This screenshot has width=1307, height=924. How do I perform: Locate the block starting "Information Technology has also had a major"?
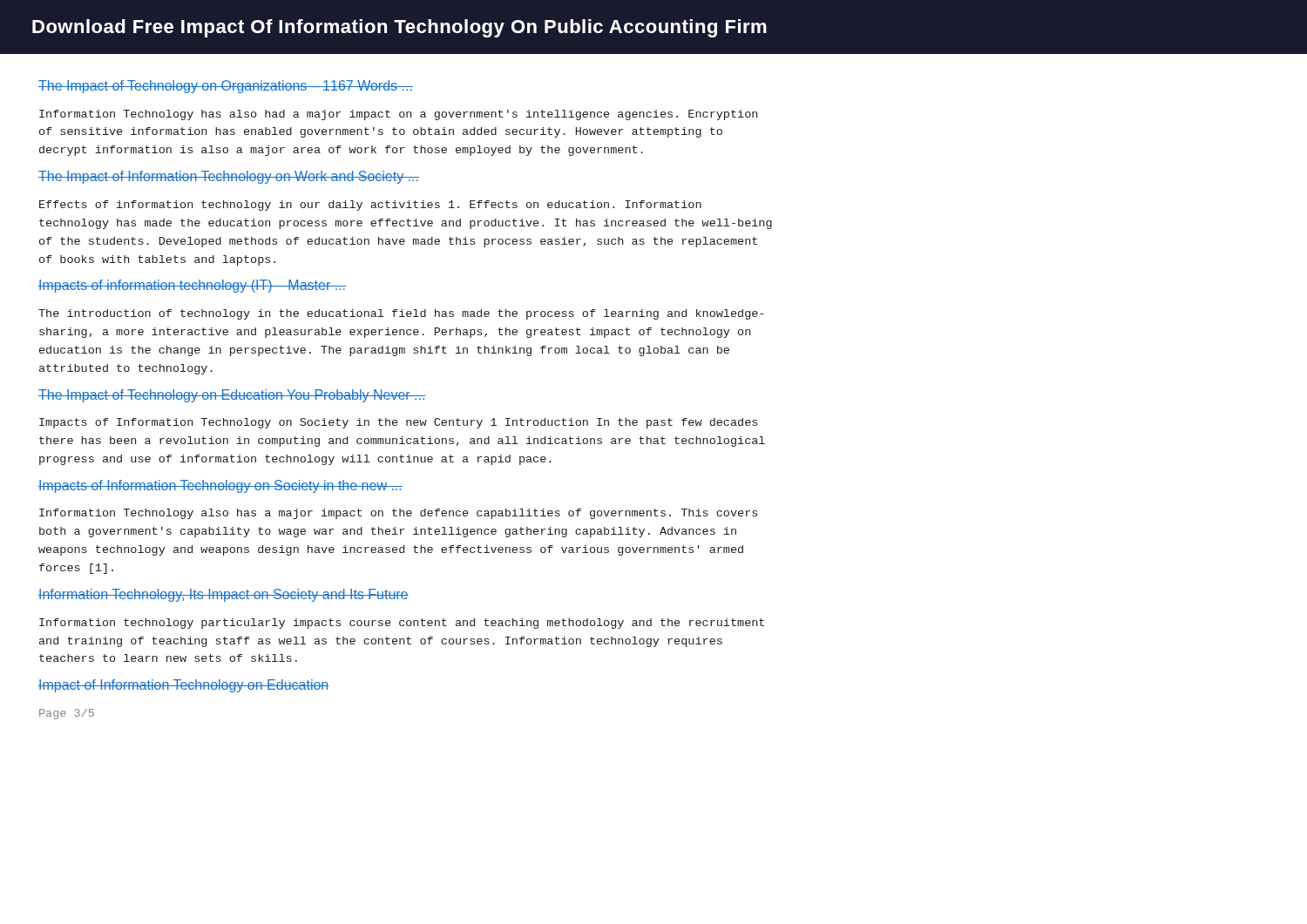point(654,133)
